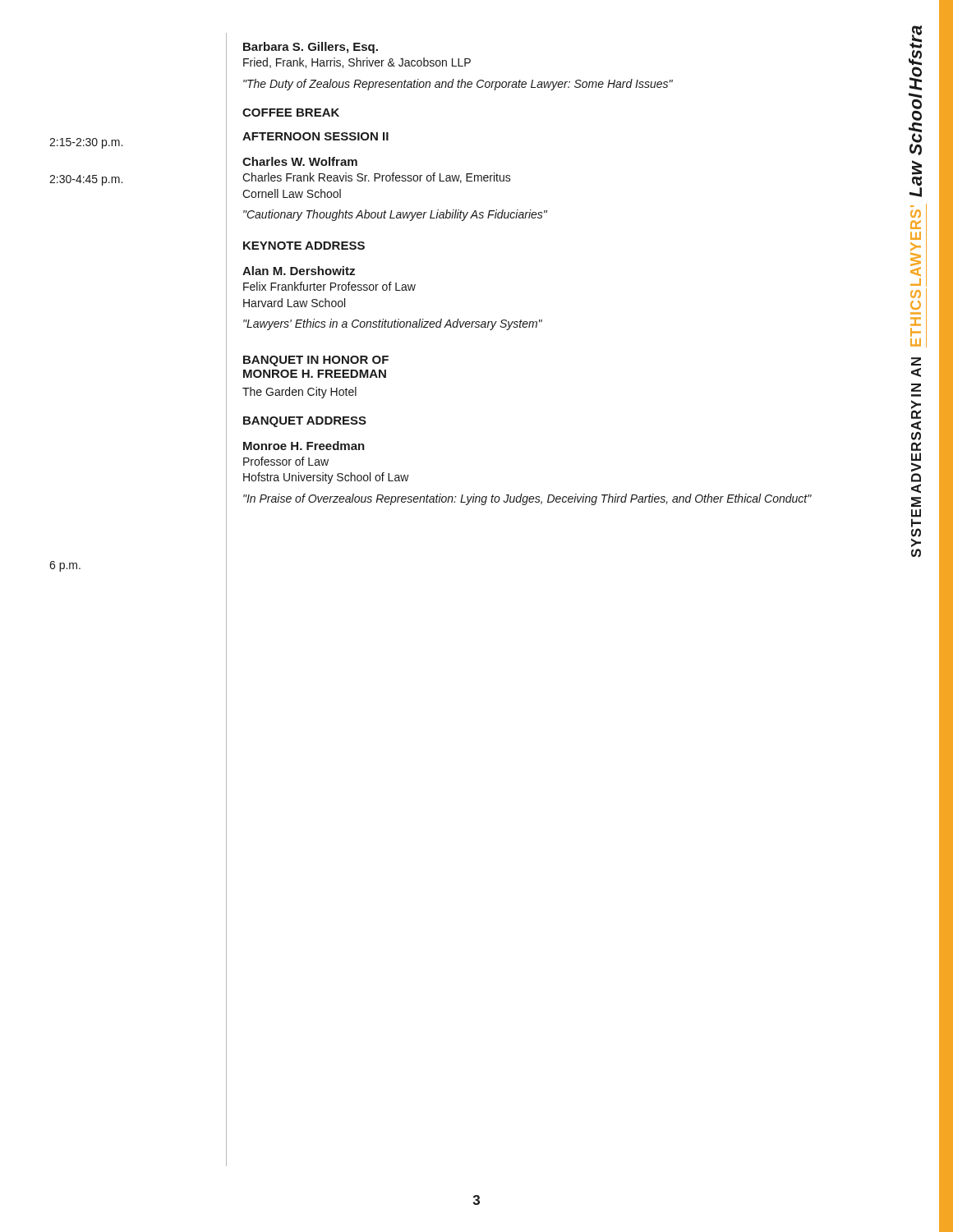Click on the element starting "COFFEE BREAK"
The width and height of the screenshot is (953, 1232).
(291, 112)
